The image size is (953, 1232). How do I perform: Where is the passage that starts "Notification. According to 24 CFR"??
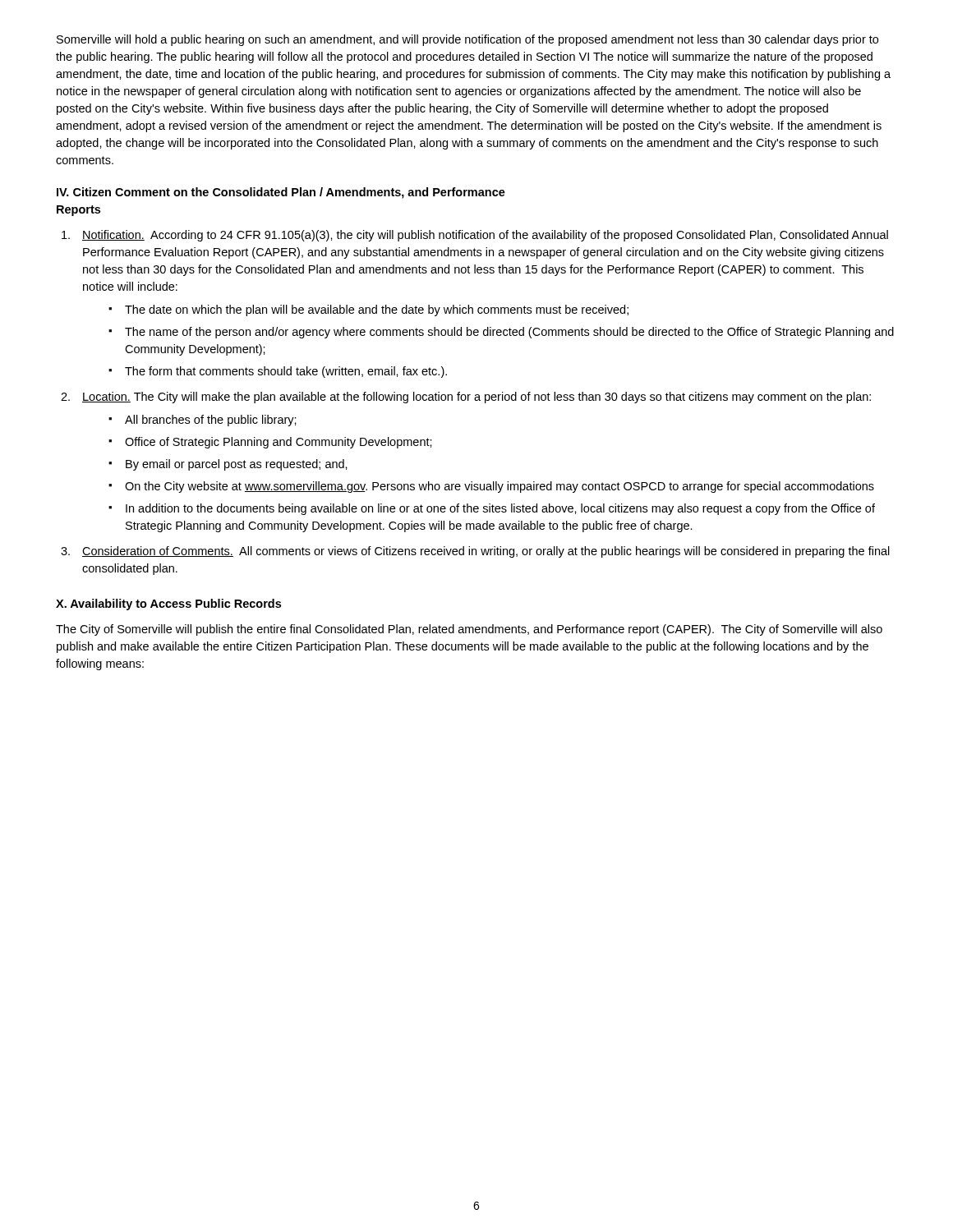pyautogui.click(x=490, y=304)
